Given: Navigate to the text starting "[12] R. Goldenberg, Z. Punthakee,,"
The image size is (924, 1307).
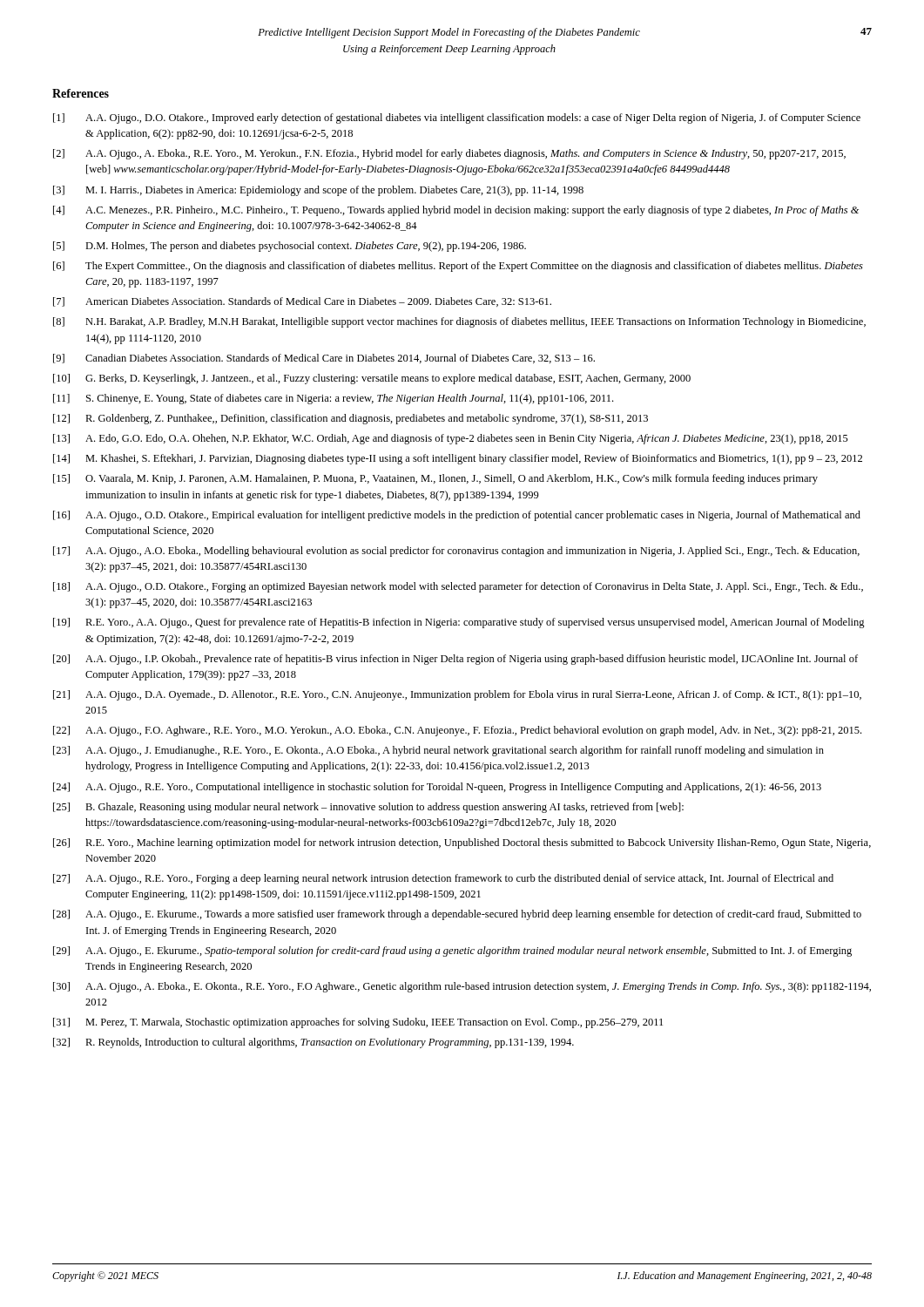Looking at the screenshot, I should pos(462,418).
